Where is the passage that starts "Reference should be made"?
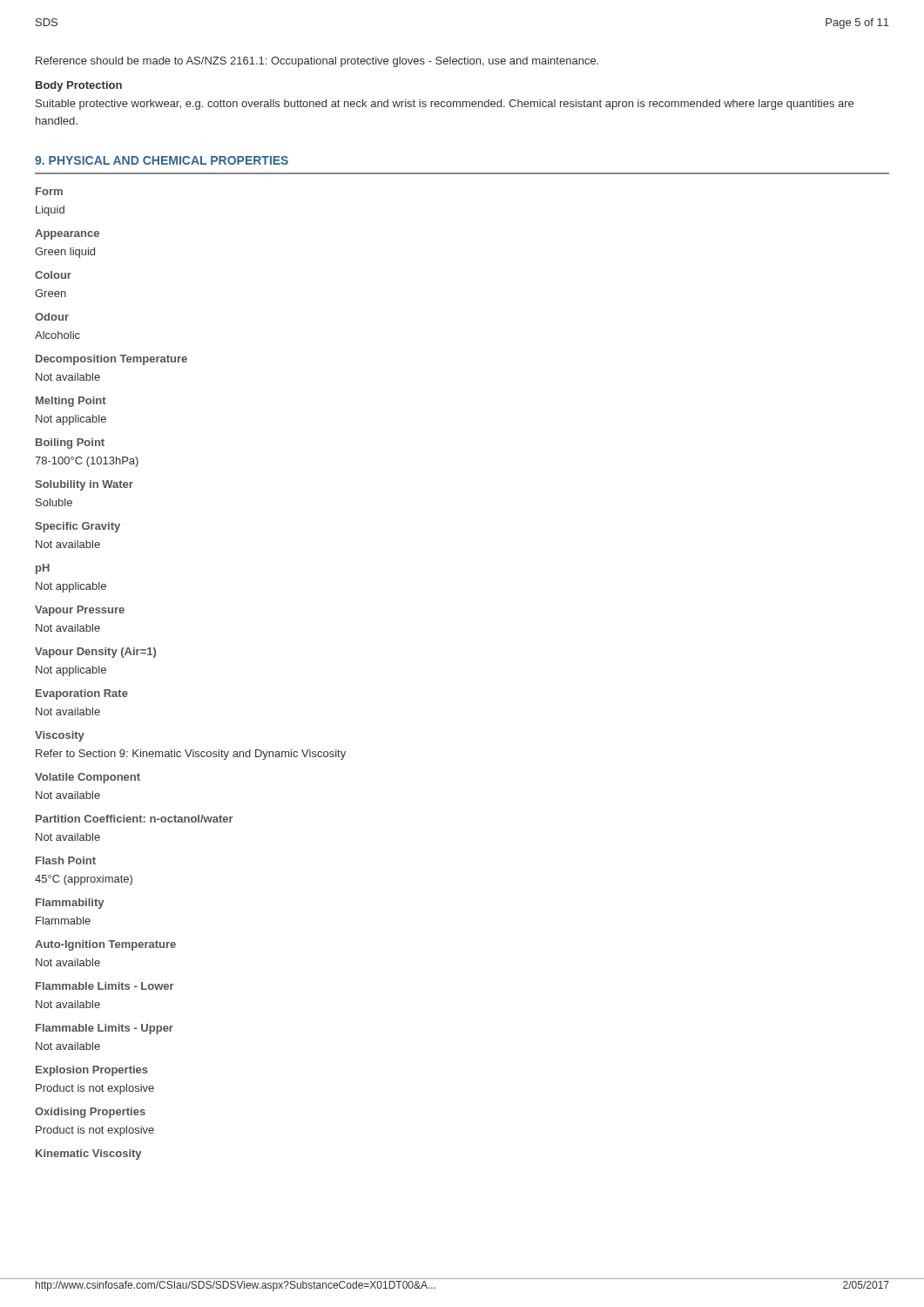 [317, 61]
